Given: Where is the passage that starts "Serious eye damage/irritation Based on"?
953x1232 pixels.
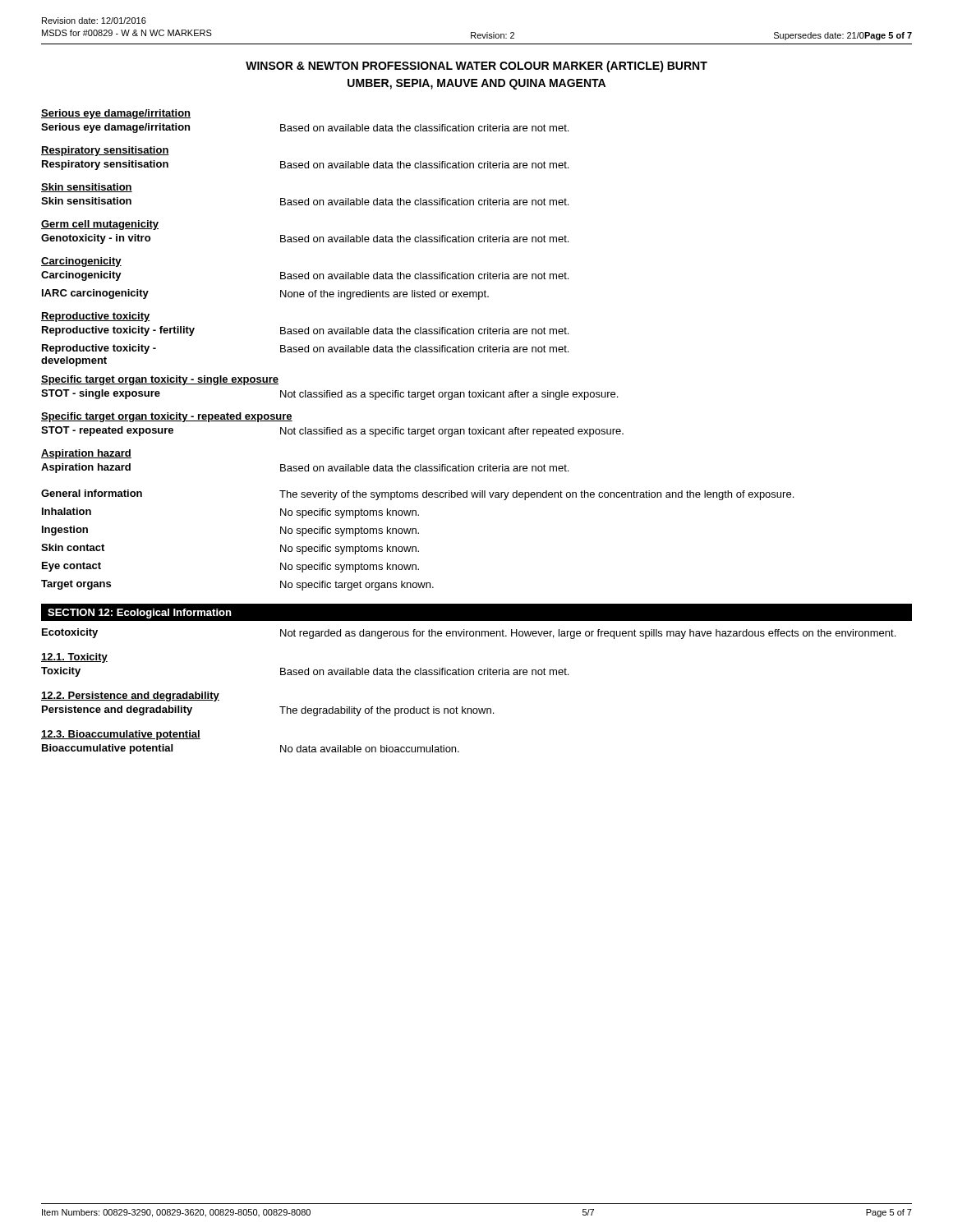Looking at the screenshot, I should 476,129.
